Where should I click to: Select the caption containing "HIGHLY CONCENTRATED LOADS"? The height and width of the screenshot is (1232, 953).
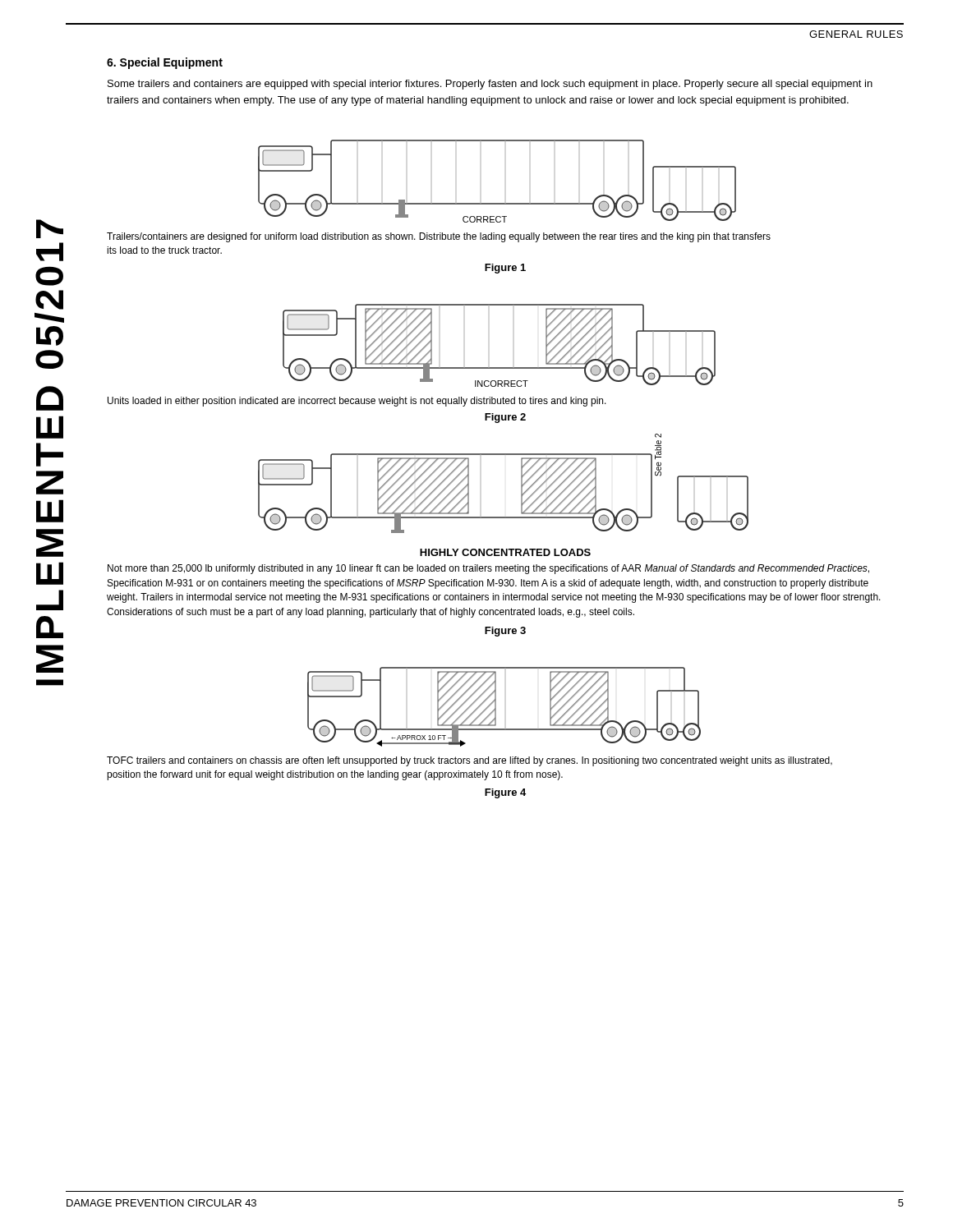[505, 553]
